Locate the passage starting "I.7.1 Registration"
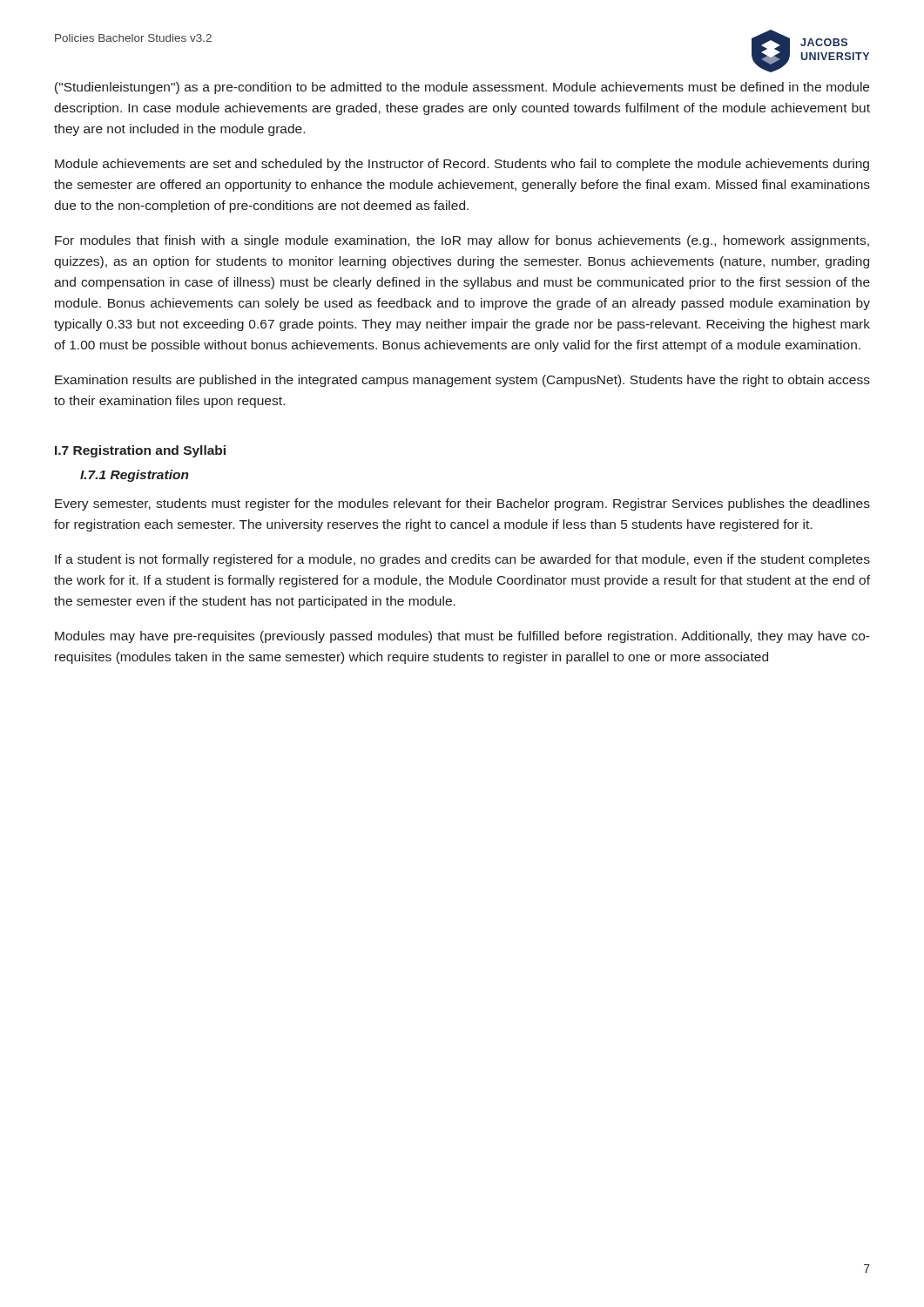 point(134,475)
